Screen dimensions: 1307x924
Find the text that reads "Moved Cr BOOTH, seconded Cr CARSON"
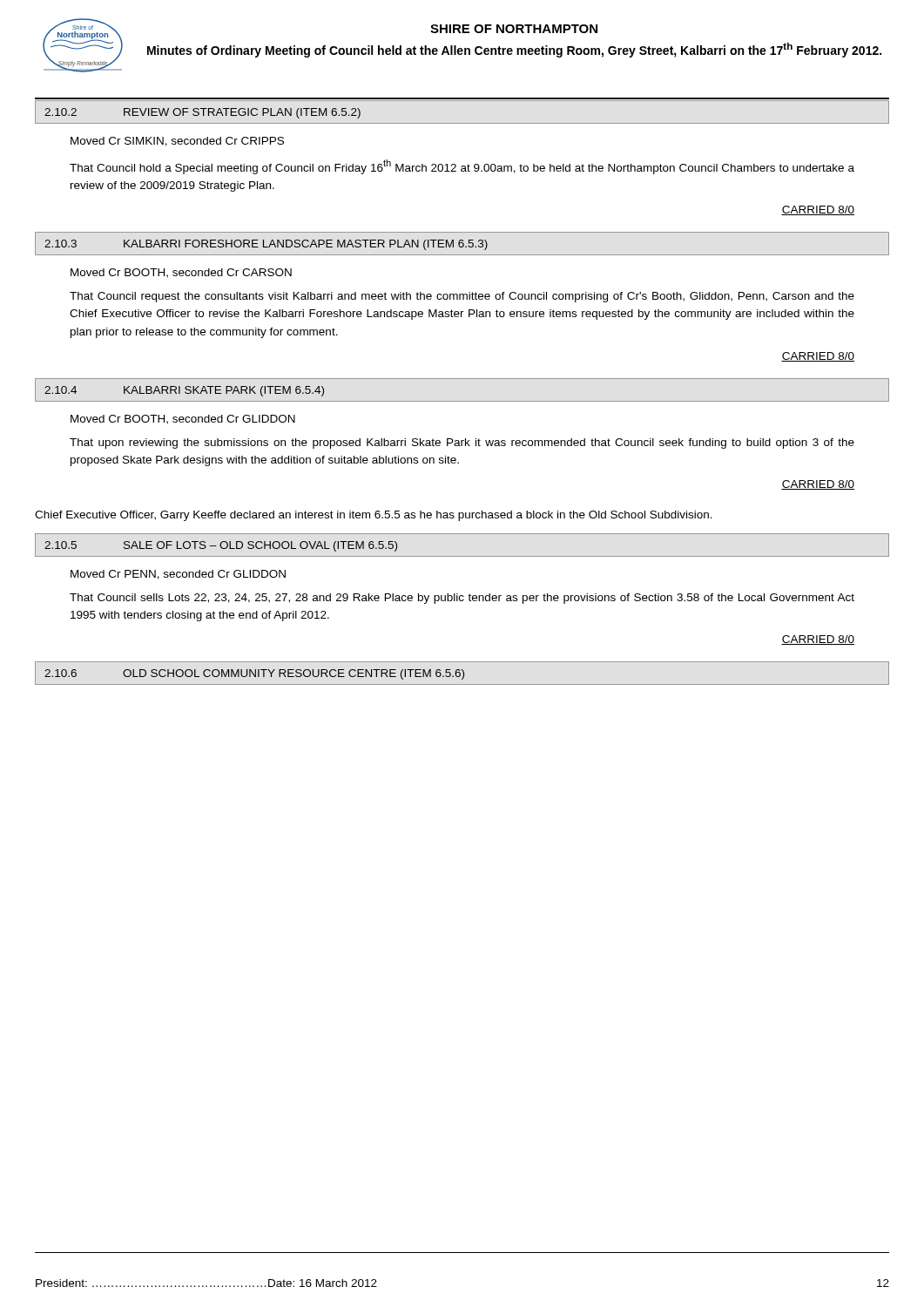[181, 272]
